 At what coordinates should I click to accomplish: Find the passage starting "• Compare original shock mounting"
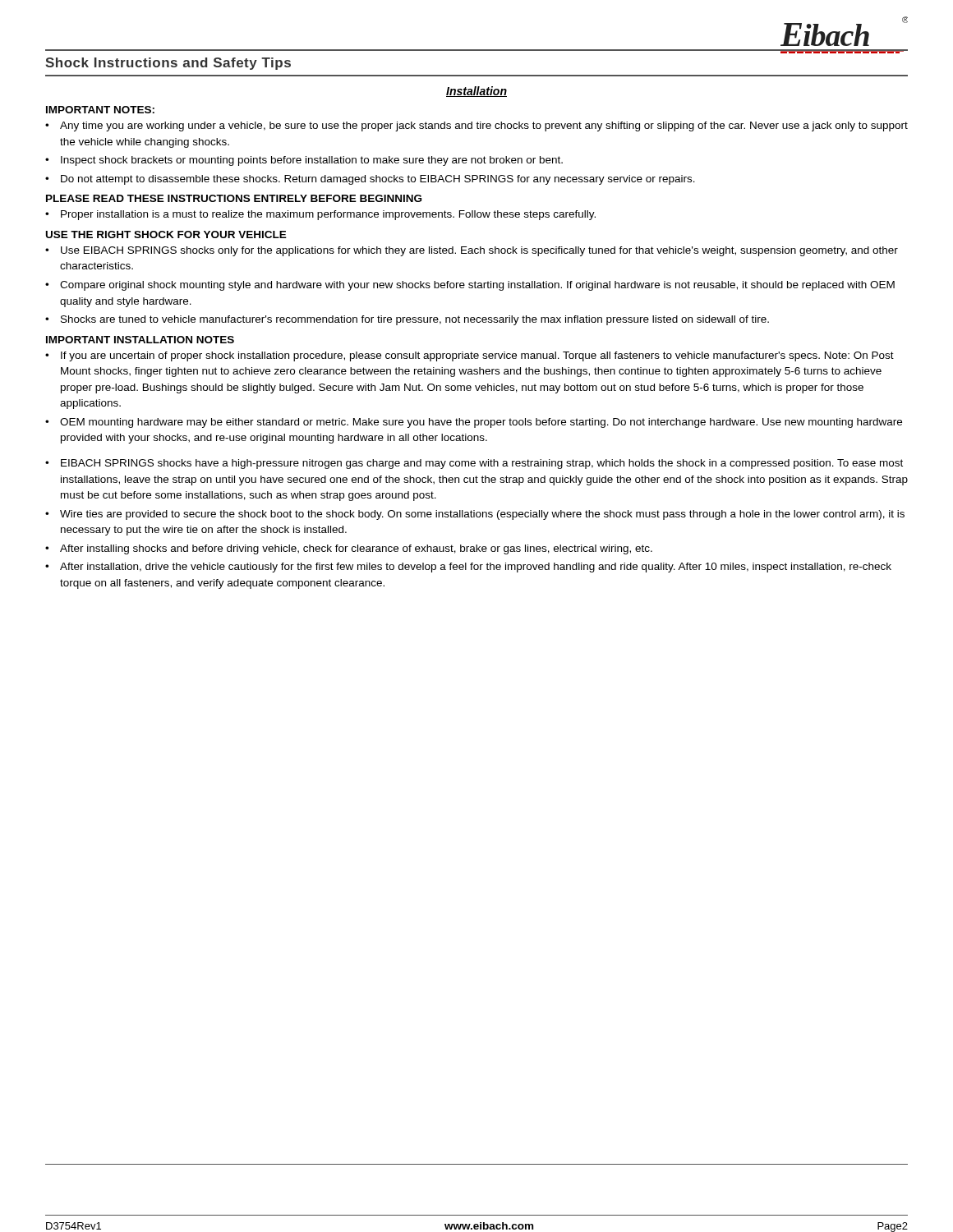point(476,293)
